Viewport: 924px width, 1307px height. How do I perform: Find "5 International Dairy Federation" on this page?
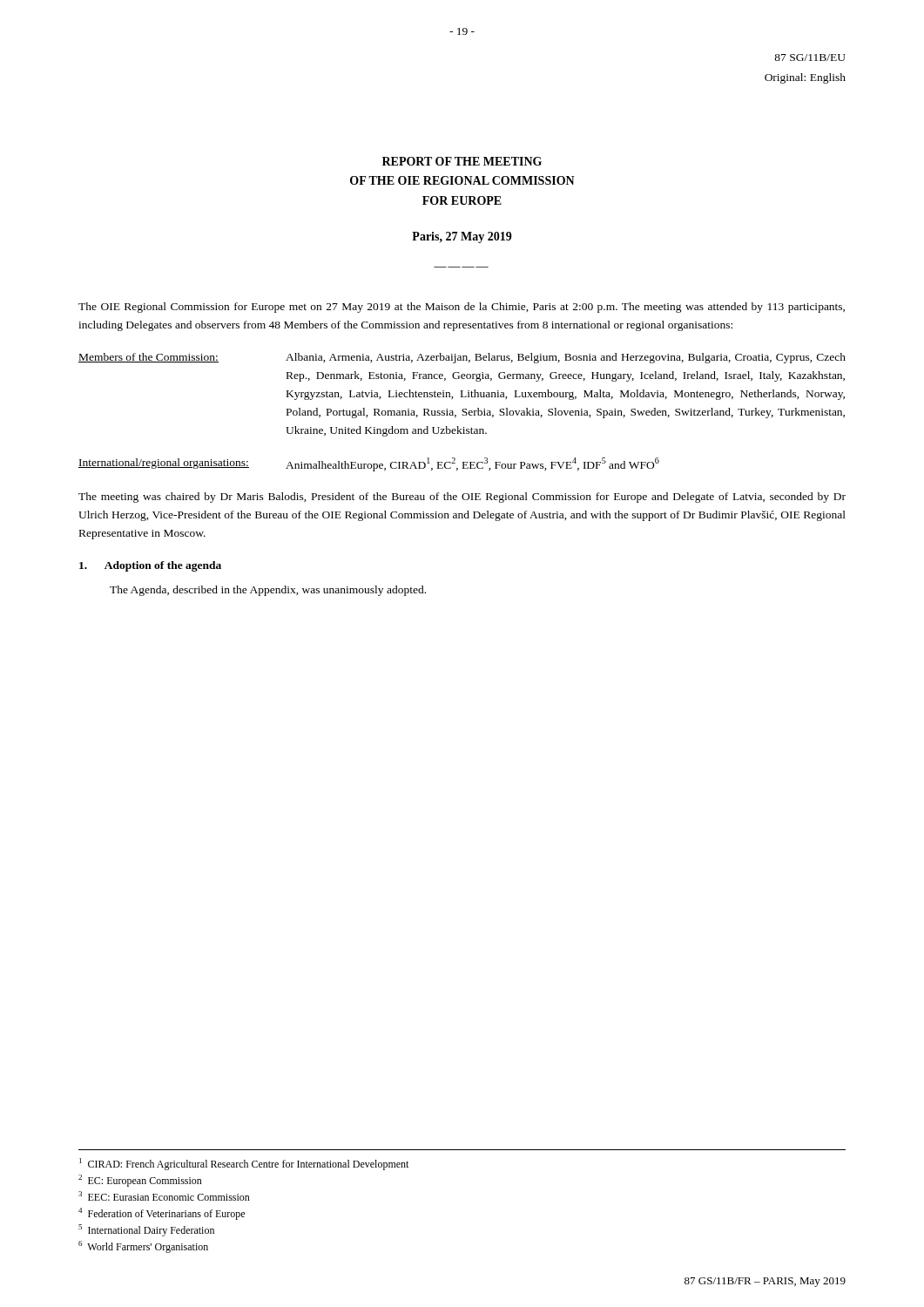coord(147,1229)
